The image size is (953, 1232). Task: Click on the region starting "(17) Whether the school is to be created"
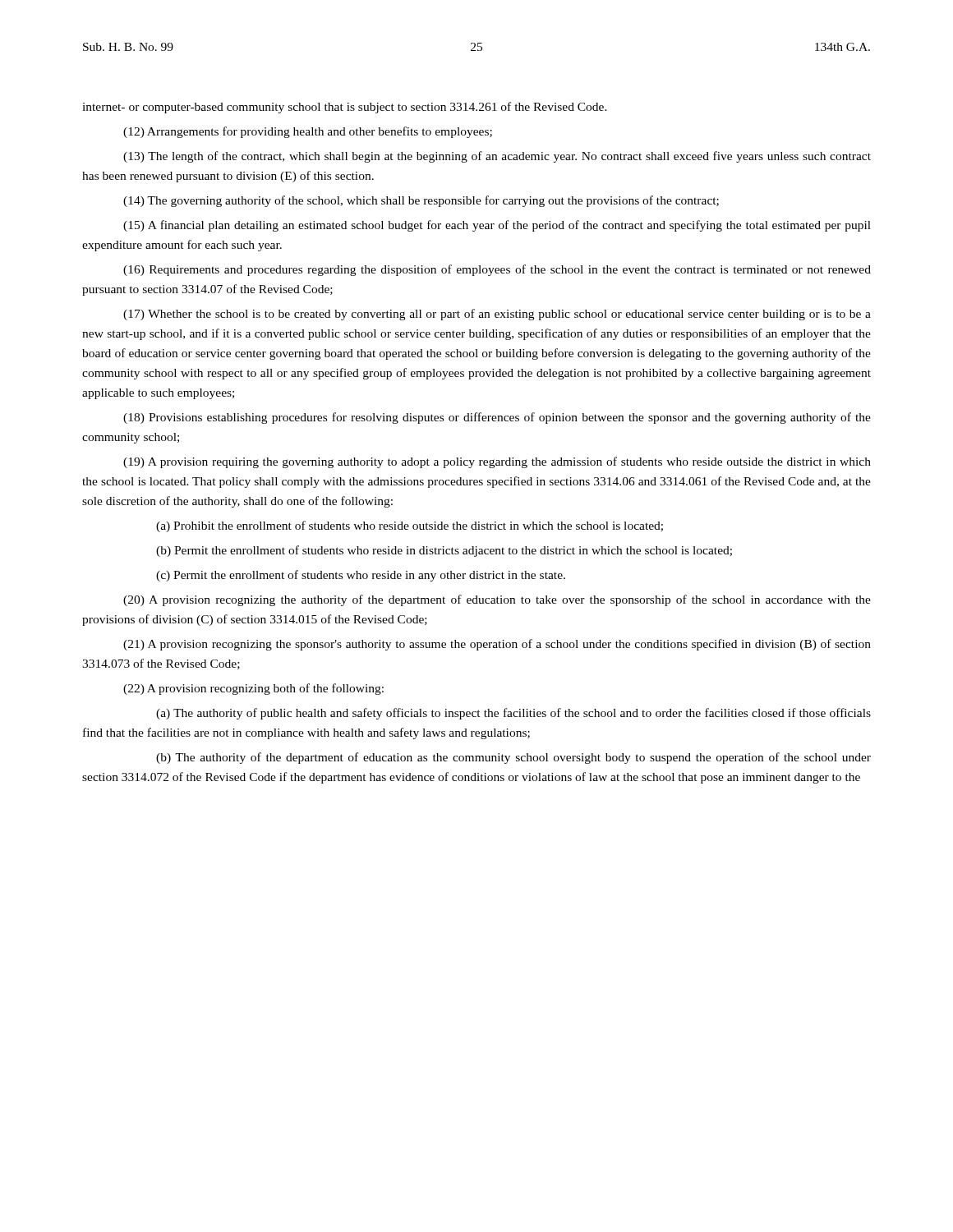[x=476, y=353]
